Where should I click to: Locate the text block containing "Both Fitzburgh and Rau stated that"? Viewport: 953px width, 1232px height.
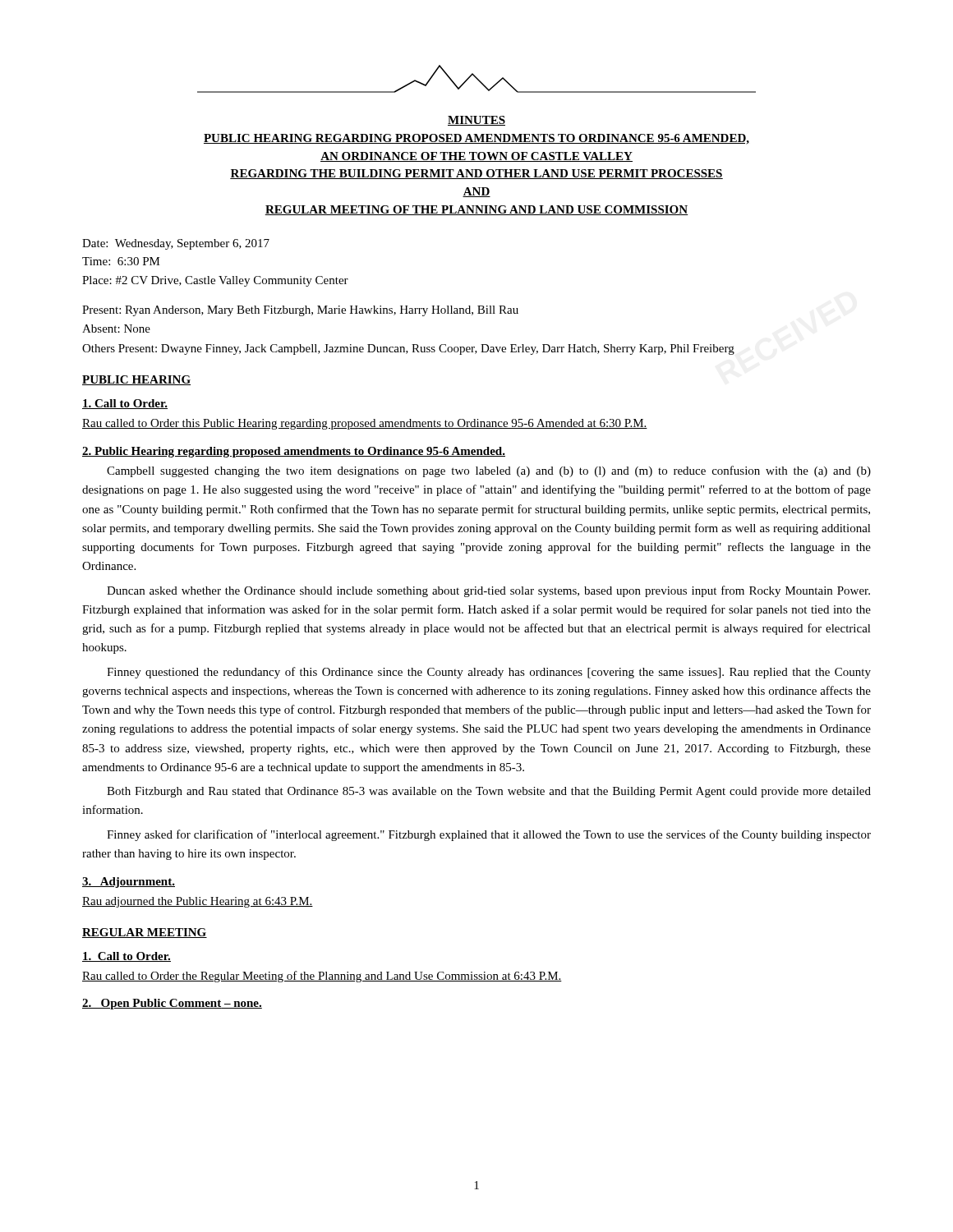click(476, 801)
